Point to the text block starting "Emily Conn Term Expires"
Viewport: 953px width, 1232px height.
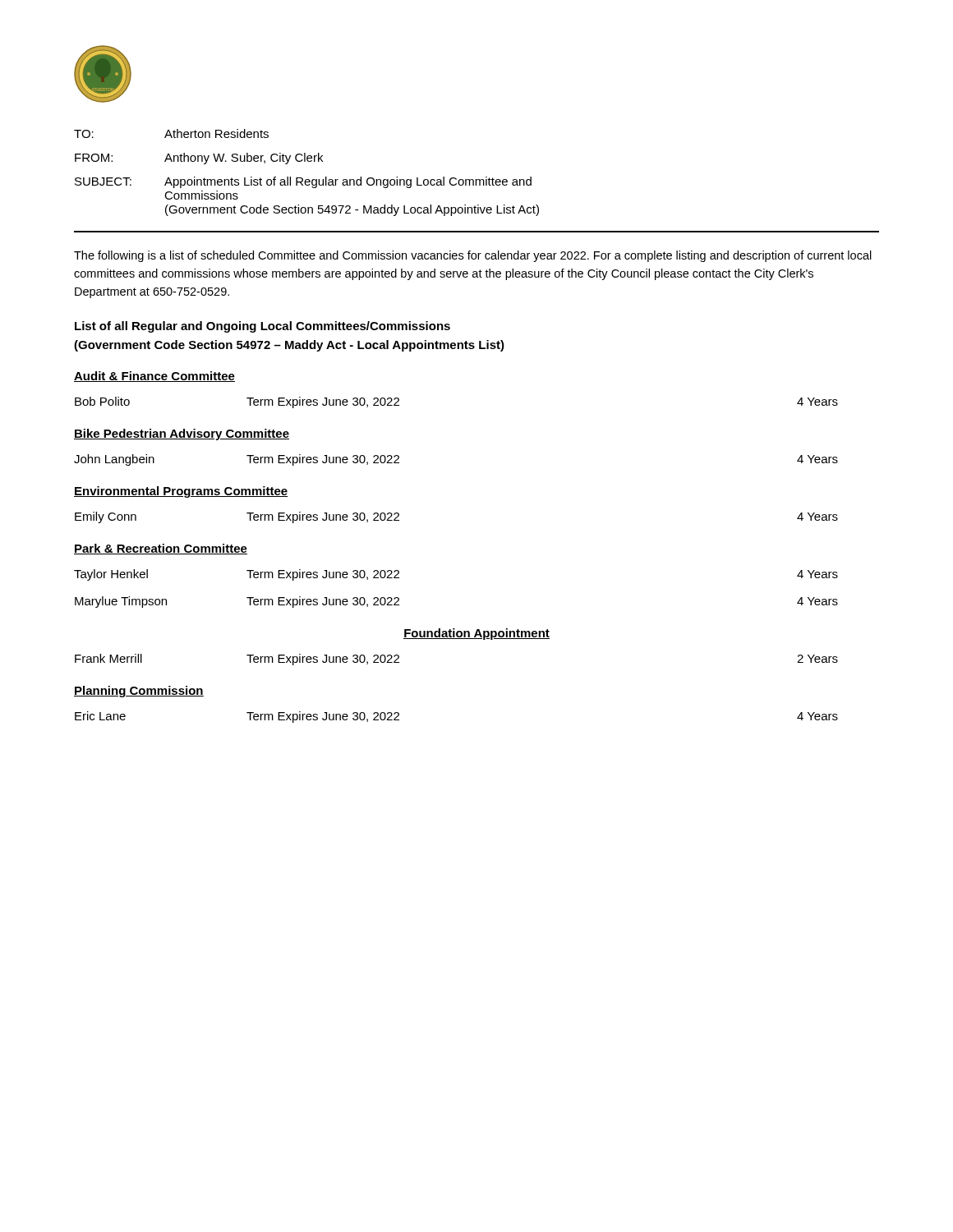(x=101, y=518)
